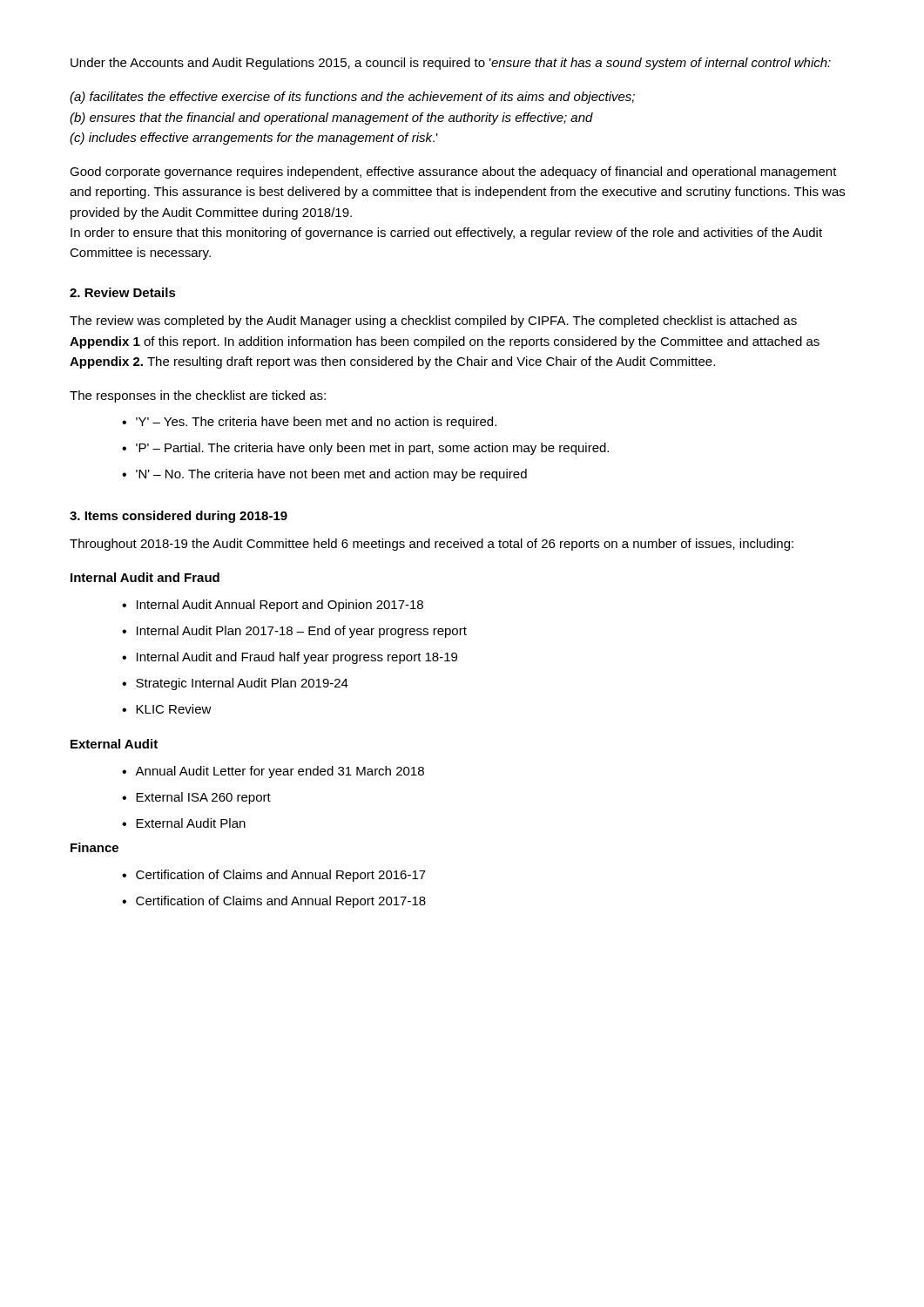Select the list item that says "• Internal Audit Plan 2017-18 –"

[x=294, y=632]
